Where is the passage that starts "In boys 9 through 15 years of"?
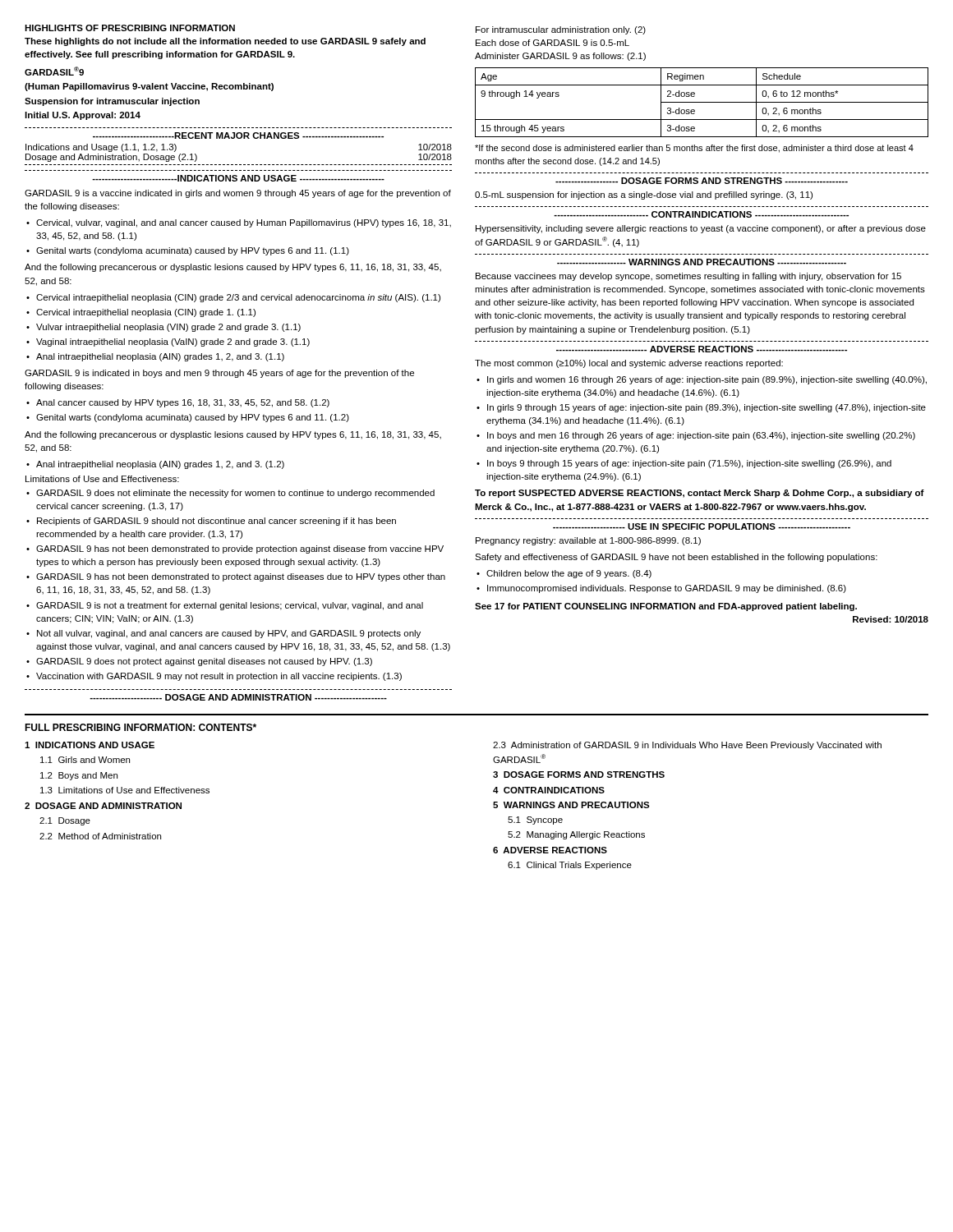953x1232 pixels. (x=689, y=470)
